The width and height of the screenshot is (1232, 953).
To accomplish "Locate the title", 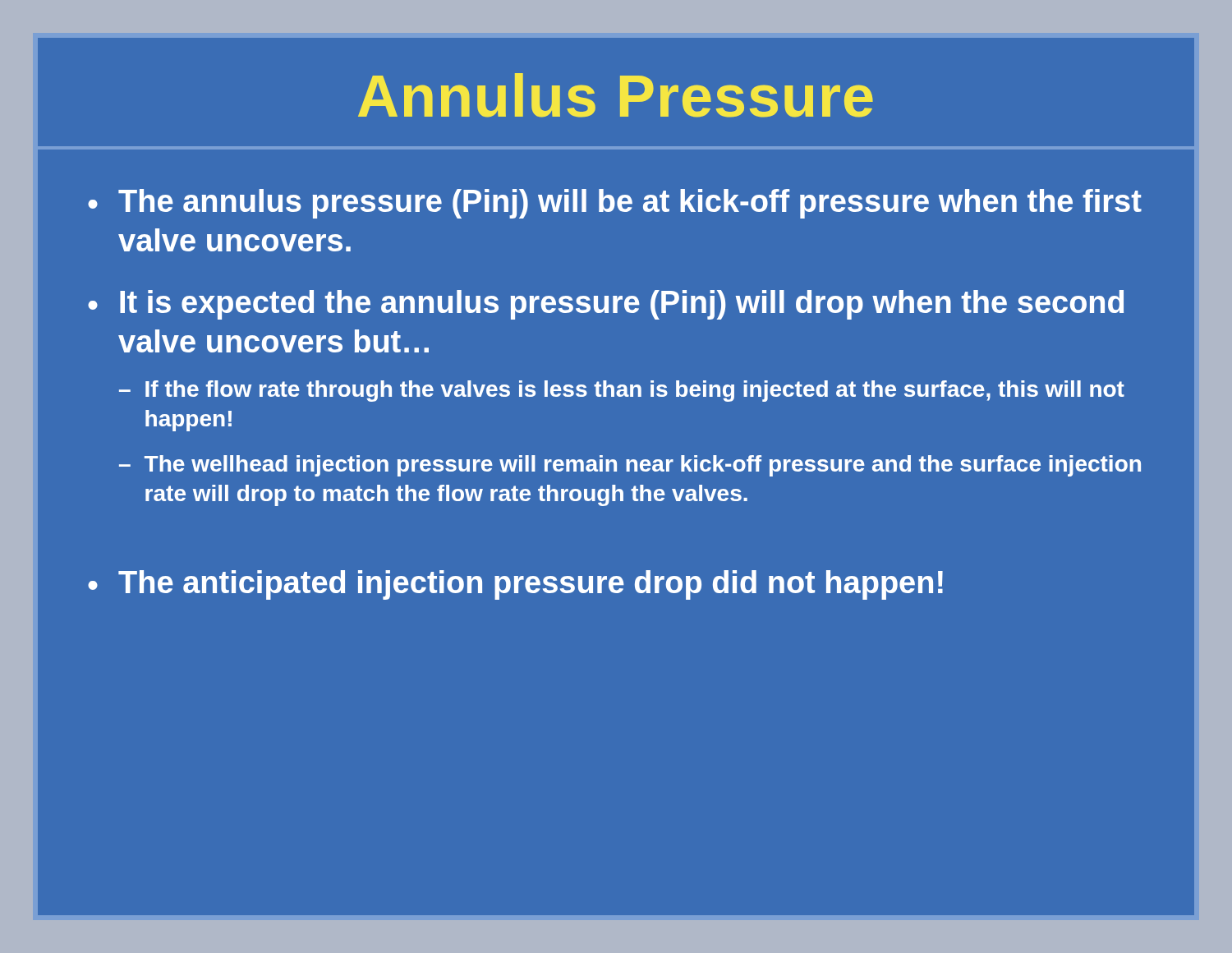I will click(616, 96).
